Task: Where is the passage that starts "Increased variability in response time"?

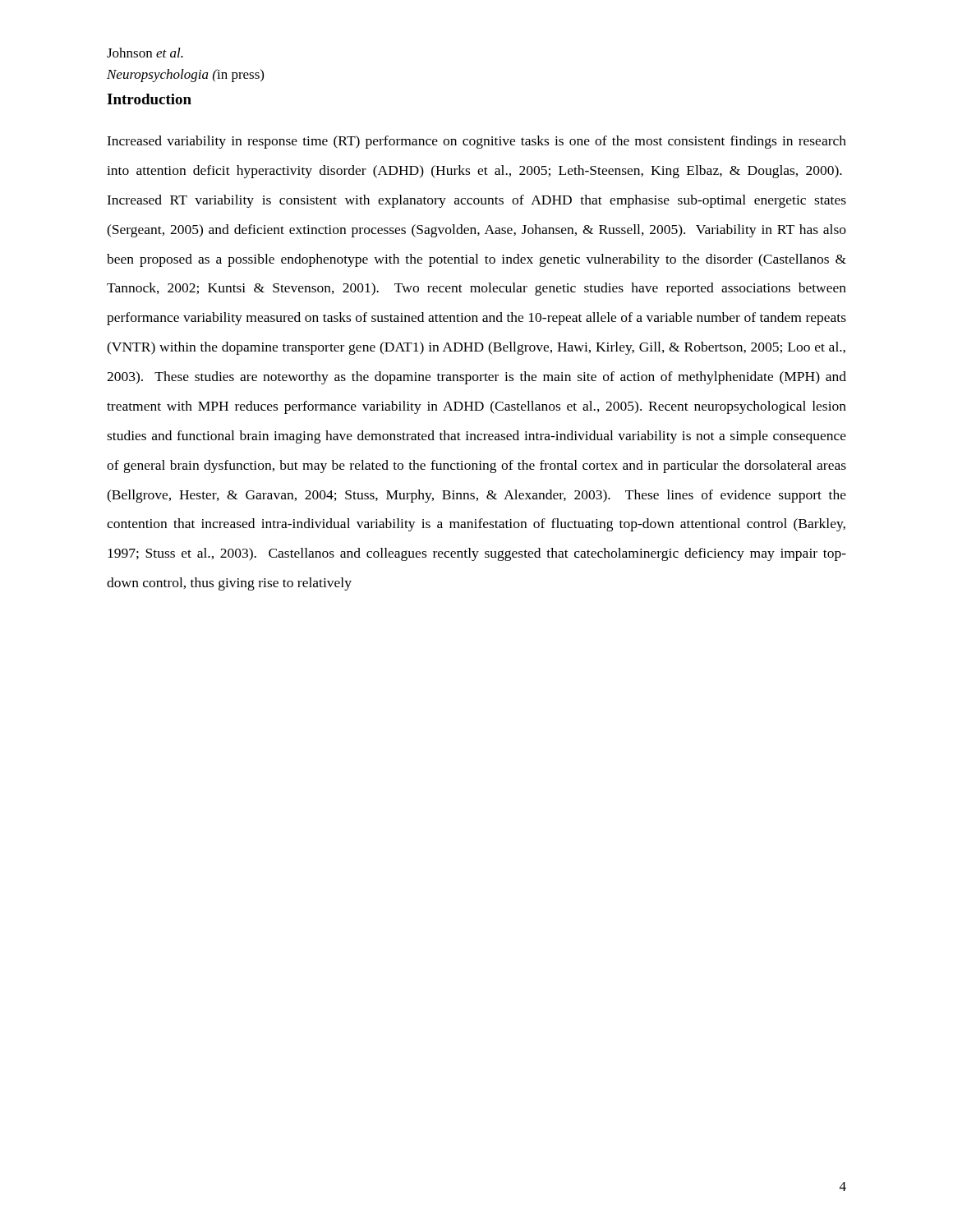Action: (476, 361)
